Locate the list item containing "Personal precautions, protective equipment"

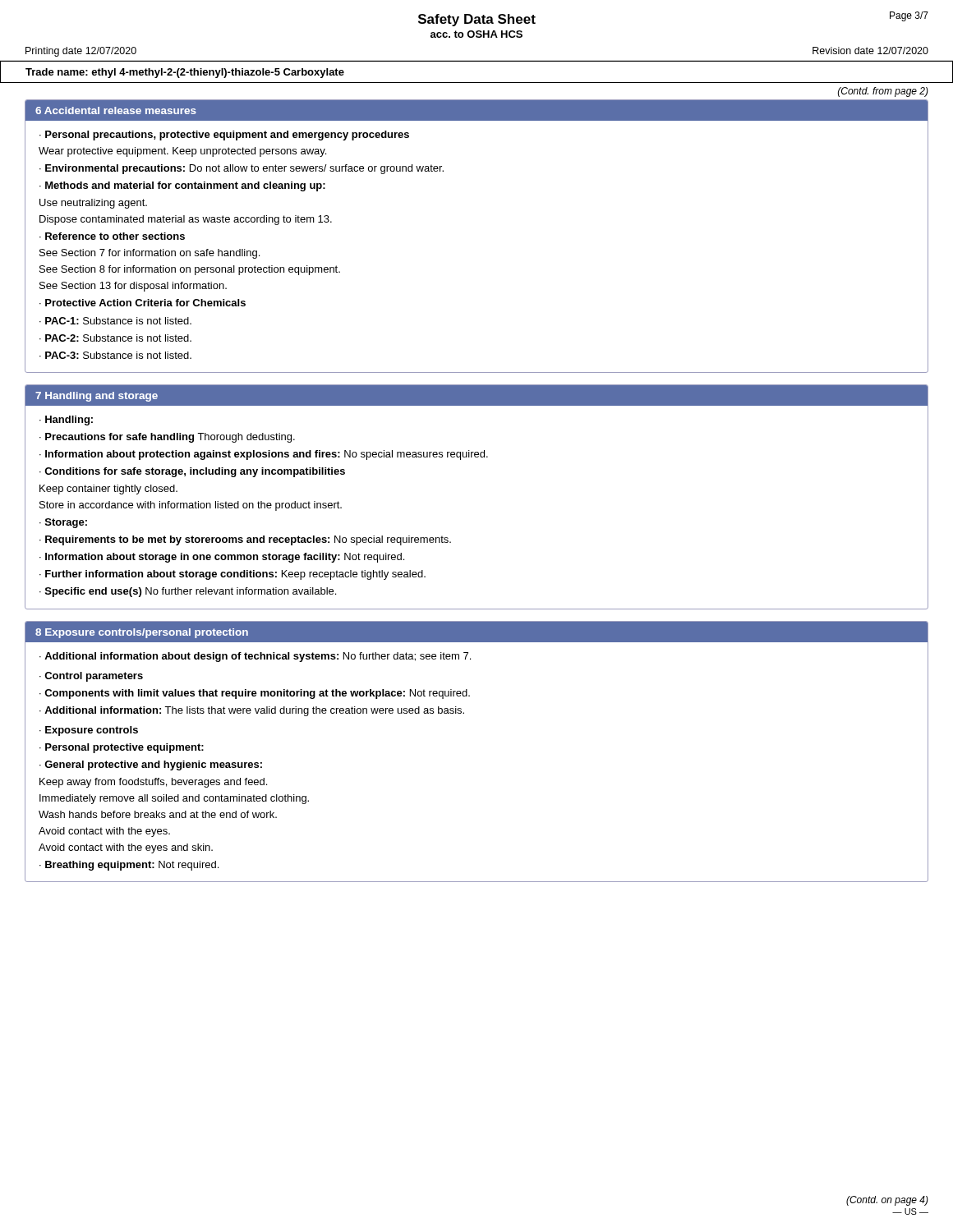pos(224,143)
